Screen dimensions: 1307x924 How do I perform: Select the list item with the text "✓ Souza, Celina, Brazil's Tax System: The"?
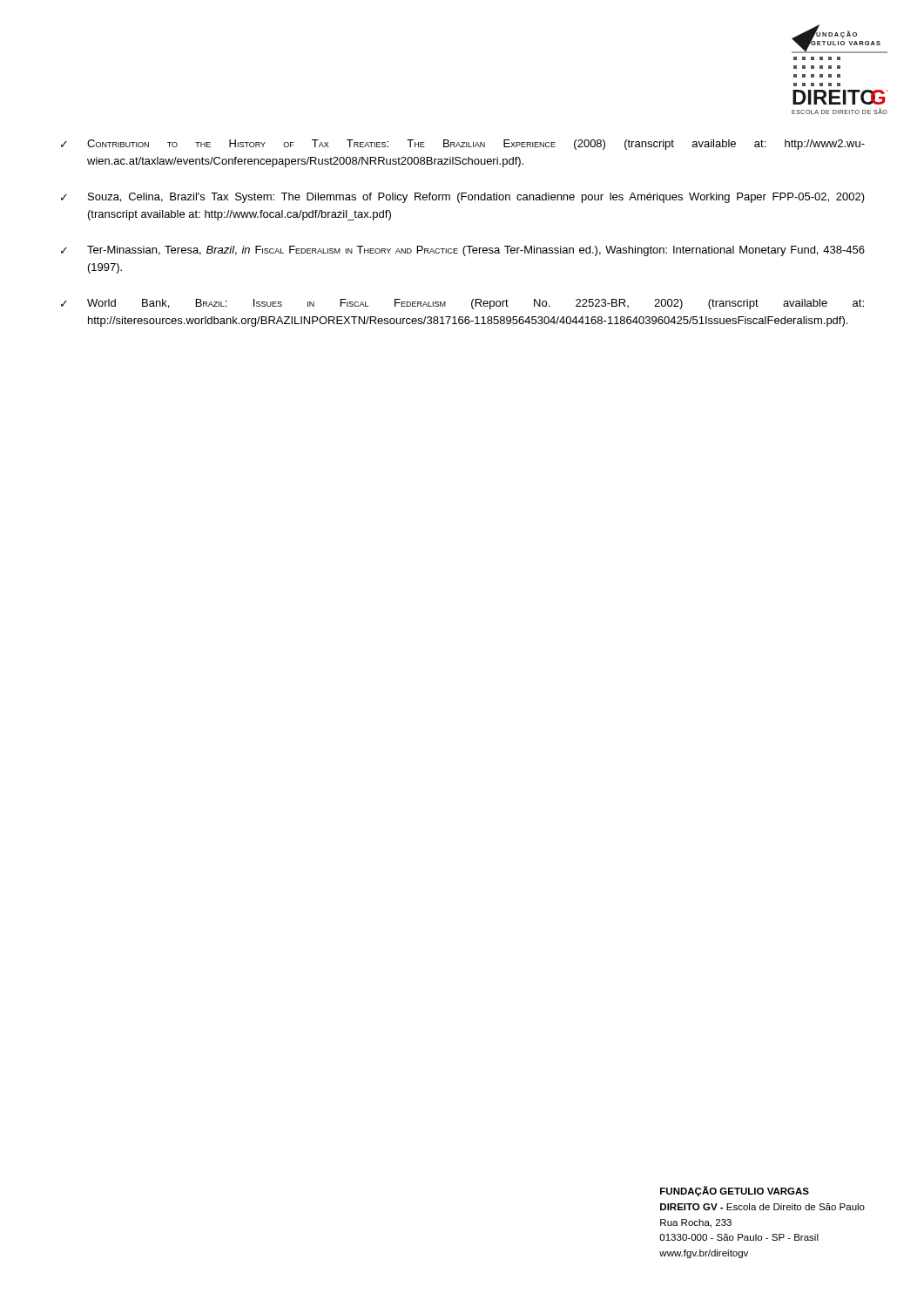462,205
